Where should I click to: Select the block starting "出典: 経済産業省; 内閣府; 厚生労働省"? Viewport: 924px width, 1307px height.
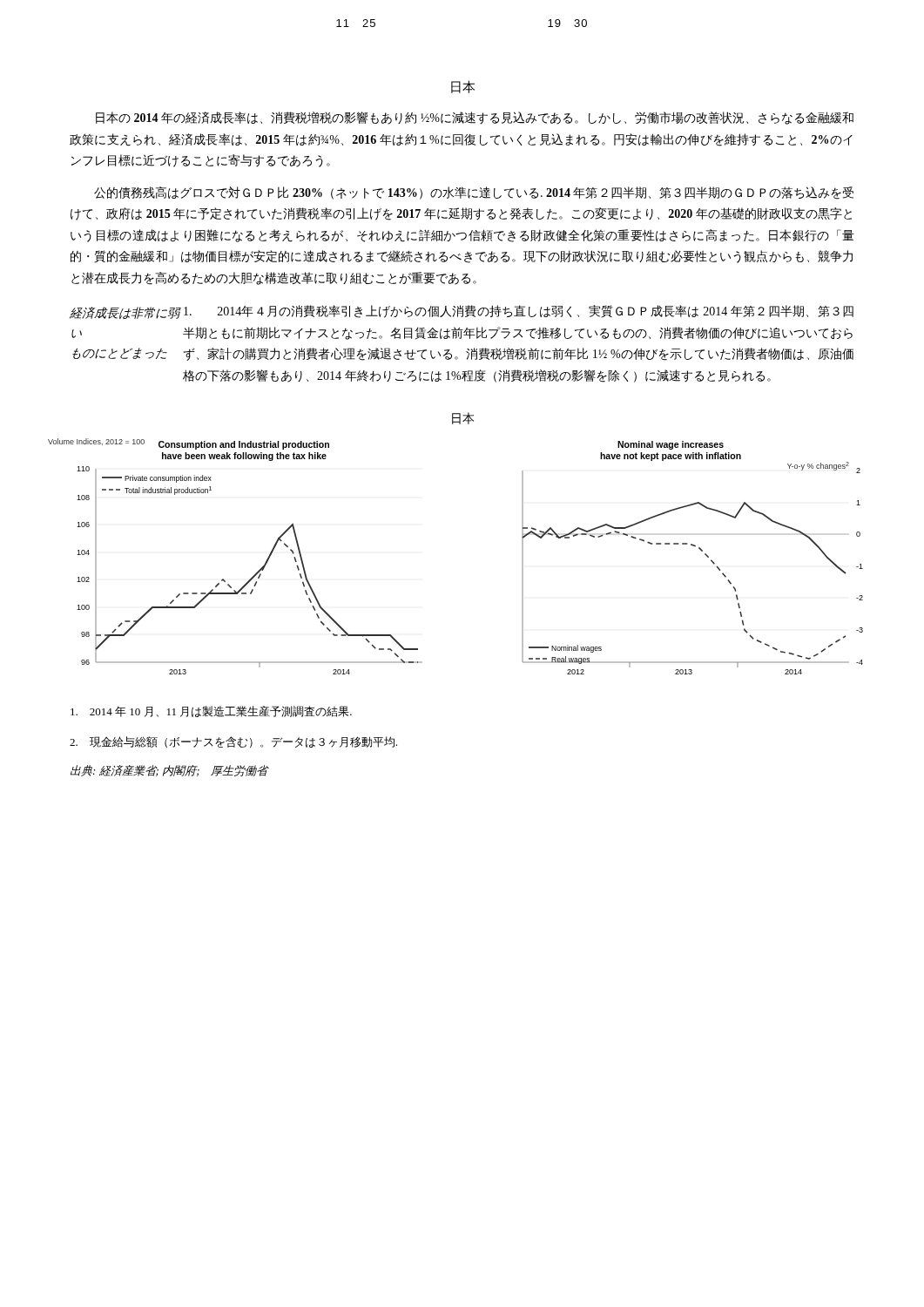pyautogui.click(x=169, y=771)
